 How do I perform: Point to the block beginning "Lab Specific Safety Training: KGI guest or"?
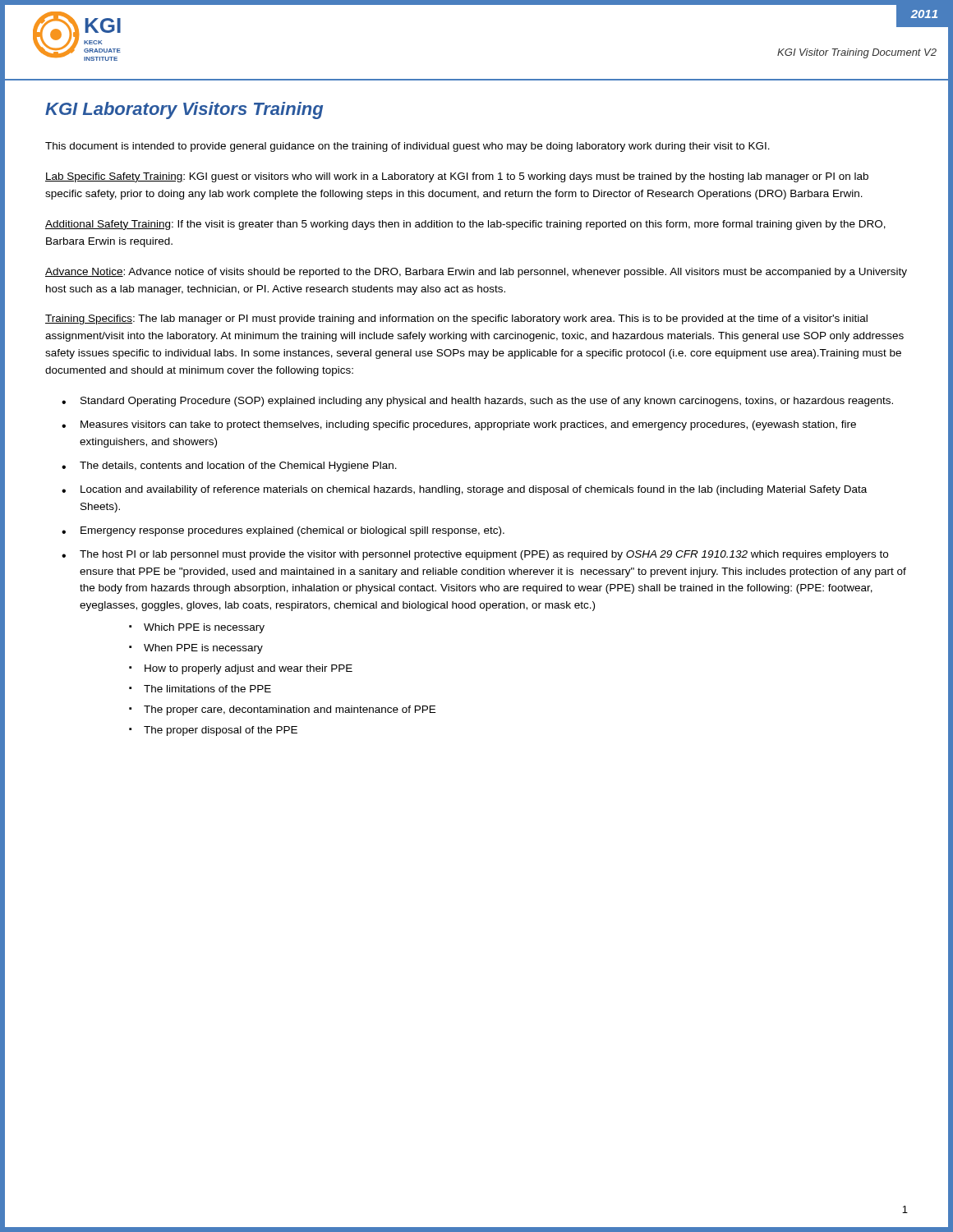[457, 185]
